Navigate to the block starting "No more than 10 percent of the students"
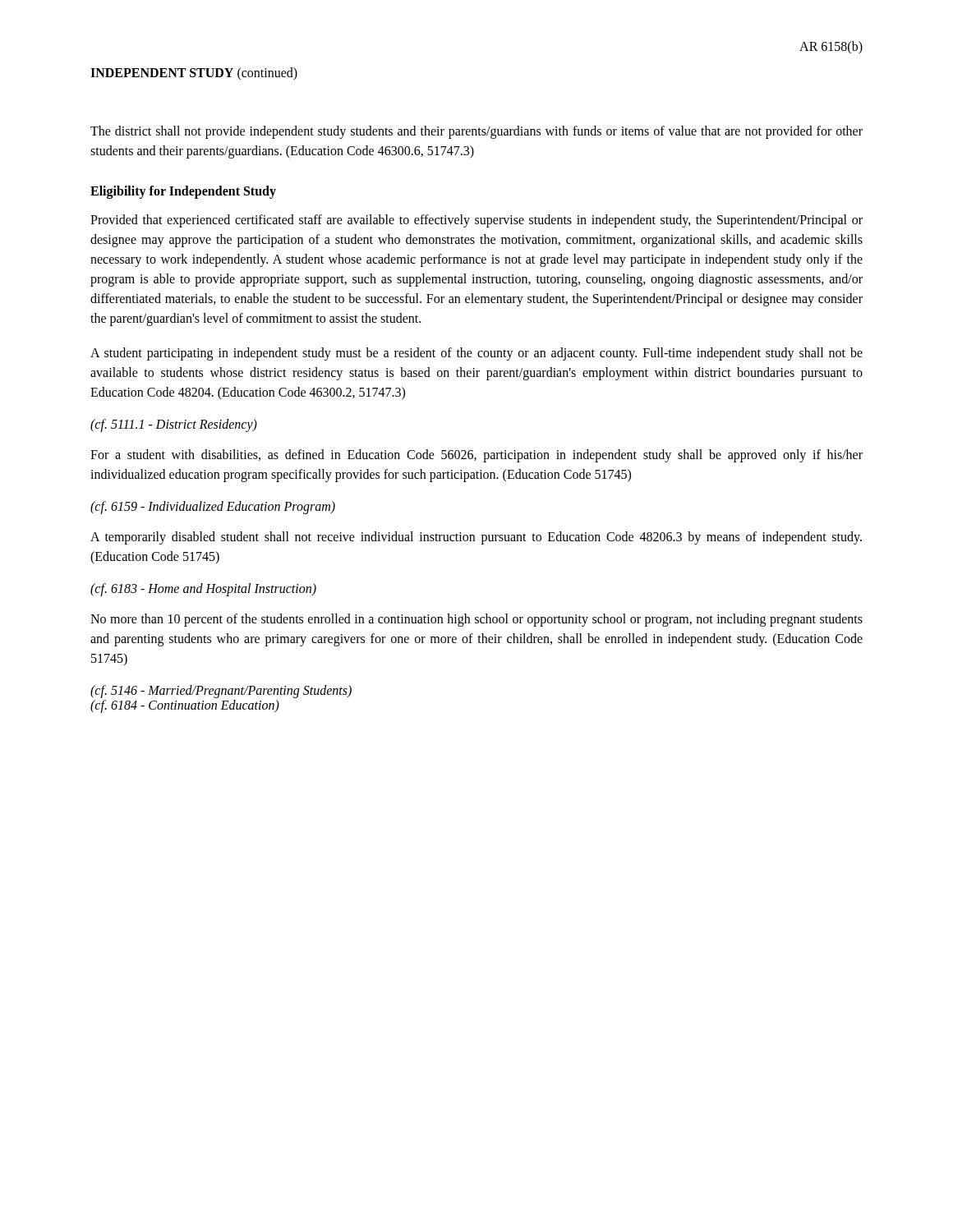 click(476, 639)
